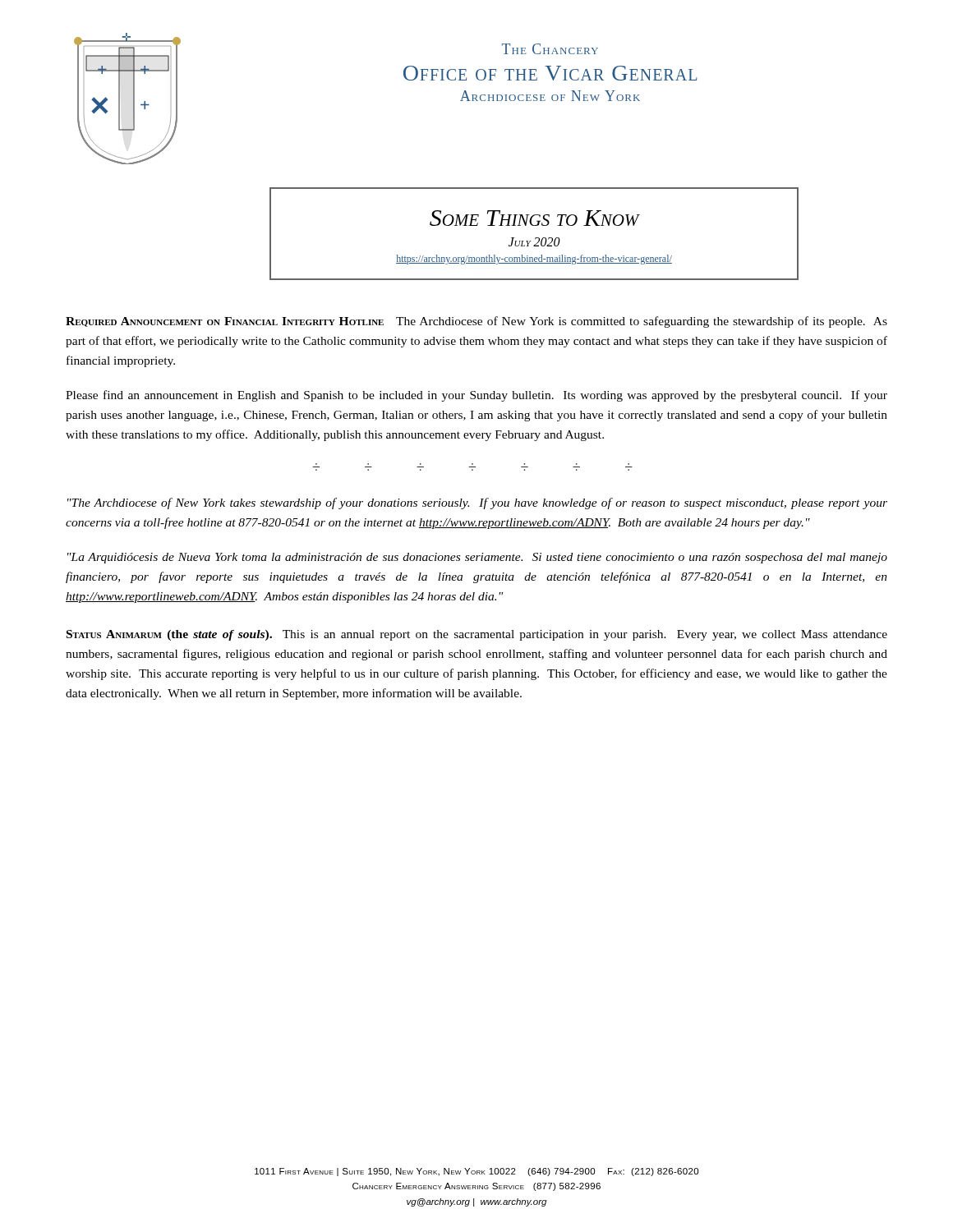Click the passage that begins "Required Announcement on Financial Integrity Hotline The Archdiocese"
The width and height of the screenshot is (953, 1232).
click(x=476, y=340)
